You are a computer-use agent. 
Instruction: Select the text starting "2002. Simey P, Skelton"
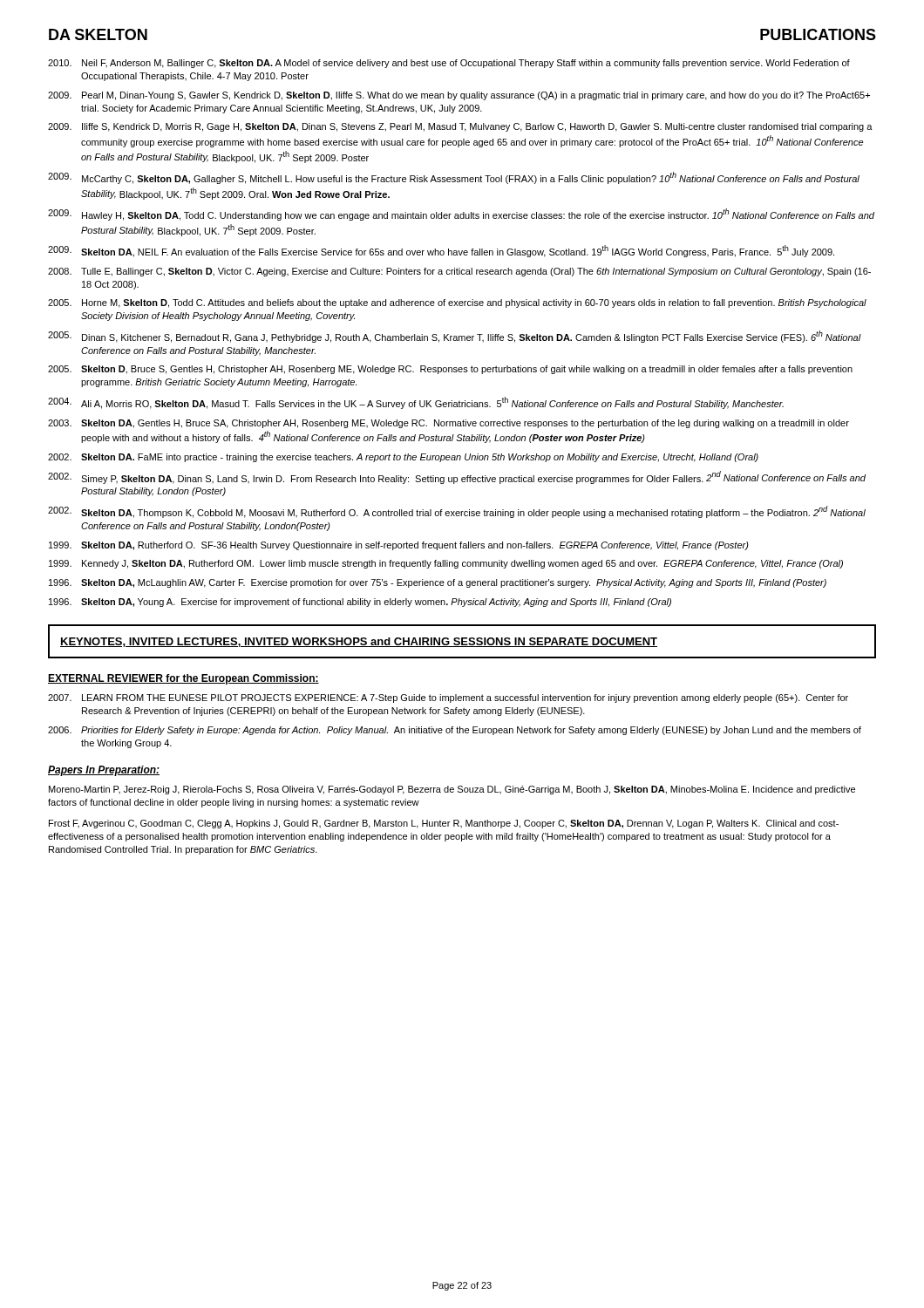pos(462,484)
